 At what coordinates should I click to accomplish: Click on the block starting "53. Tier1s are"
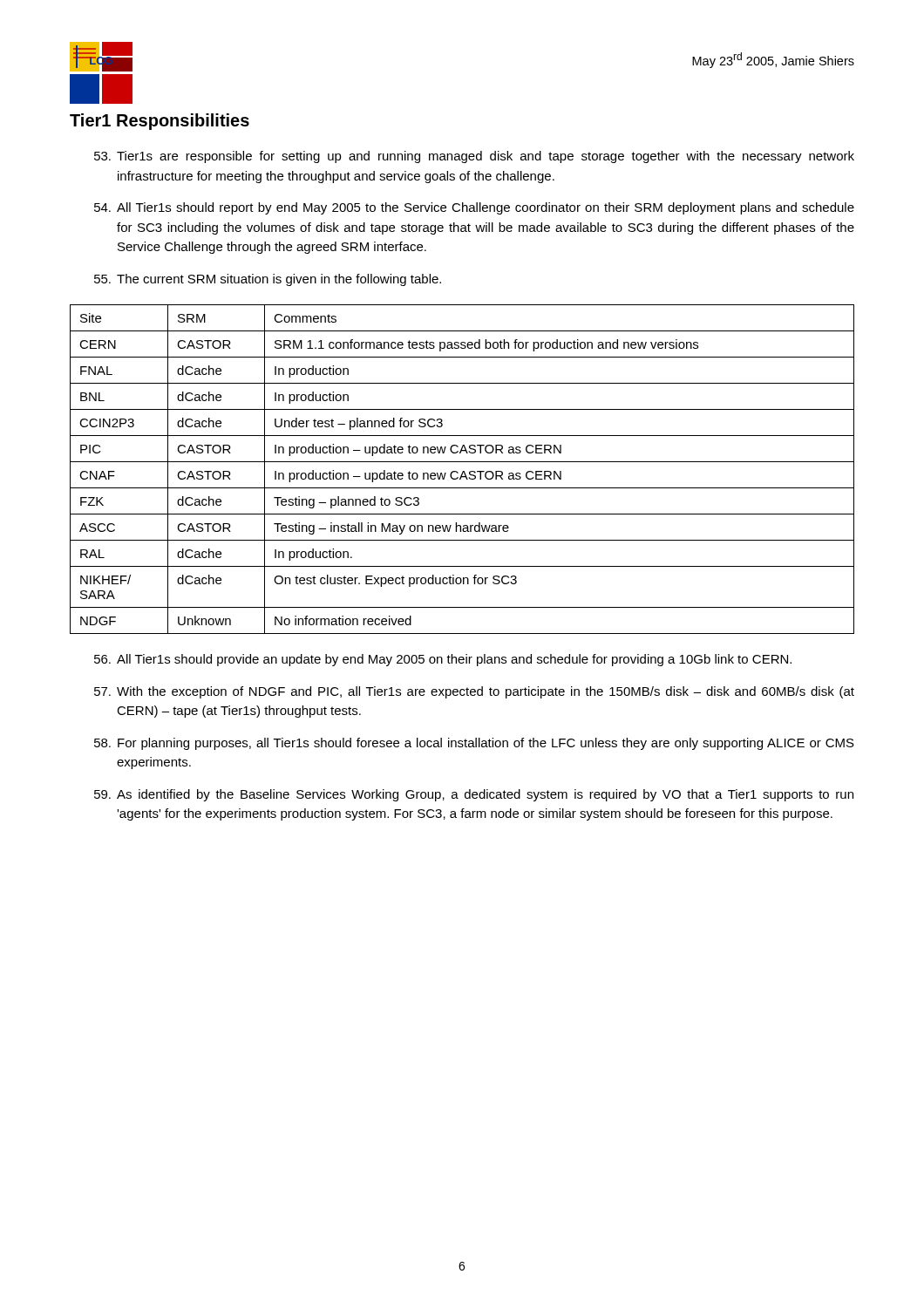(462, 166)
